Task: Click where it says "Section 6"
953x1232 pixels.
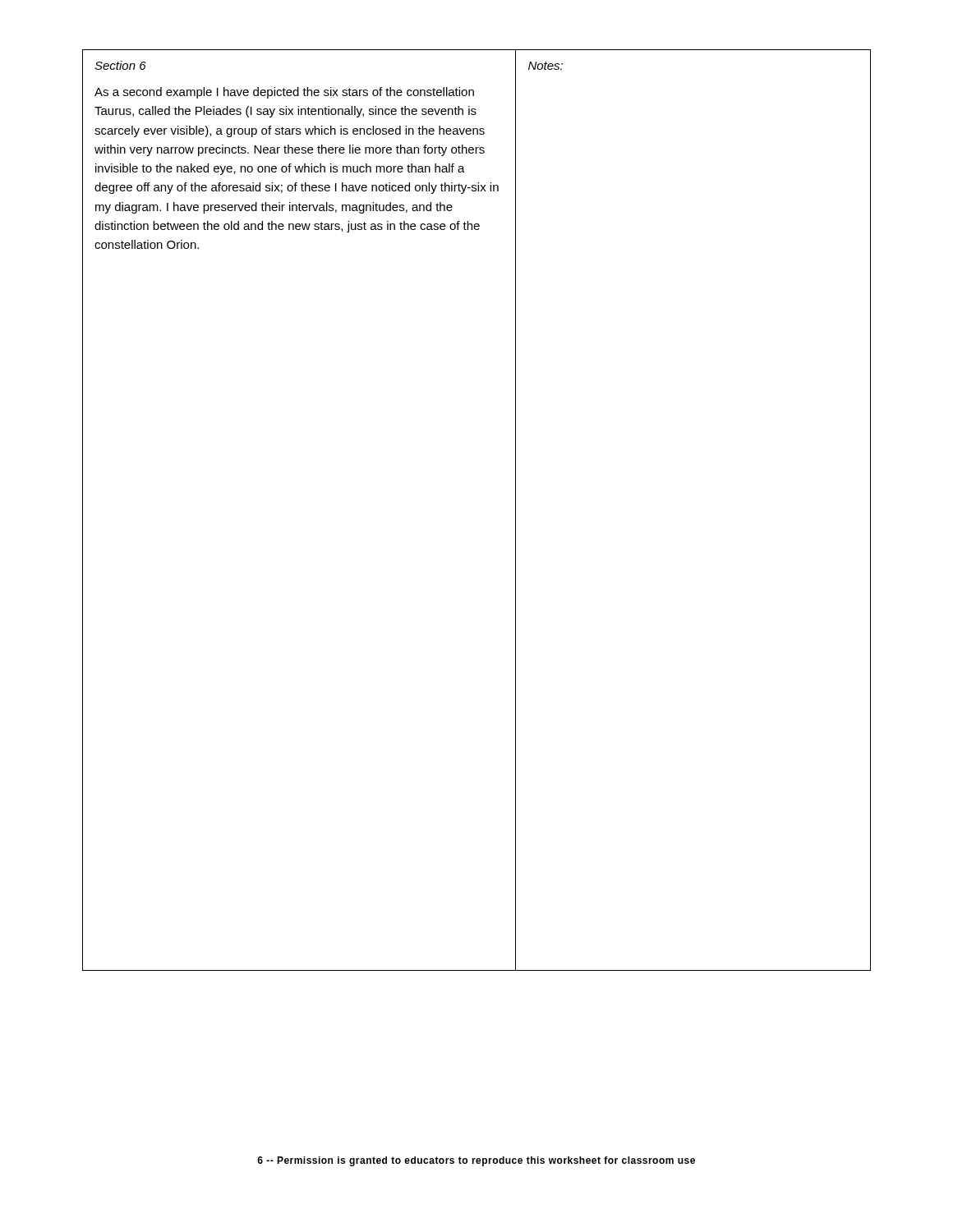Action: point(120,65)
